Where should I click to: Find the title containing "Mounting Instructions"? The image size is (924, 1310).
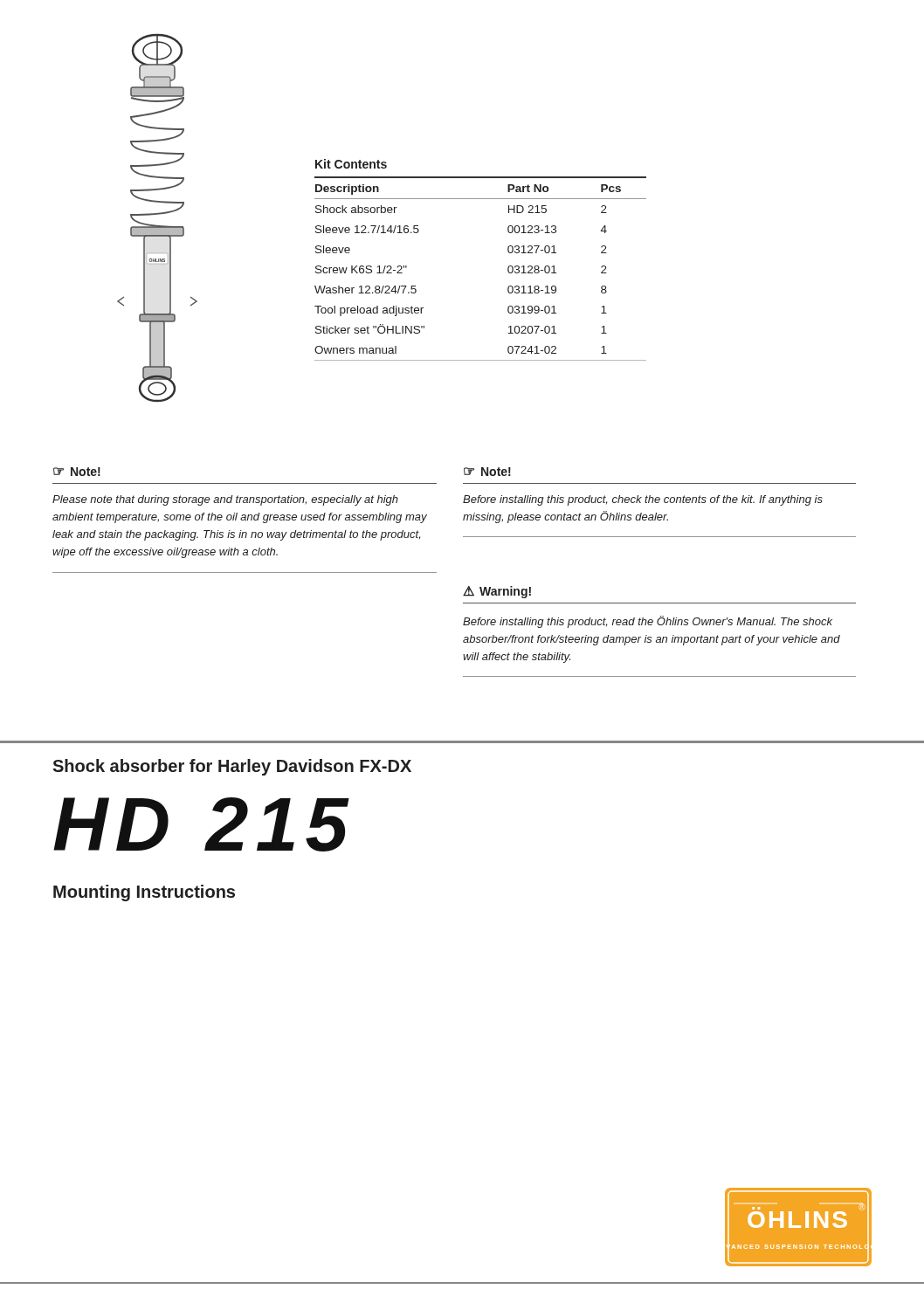(144, 892)
